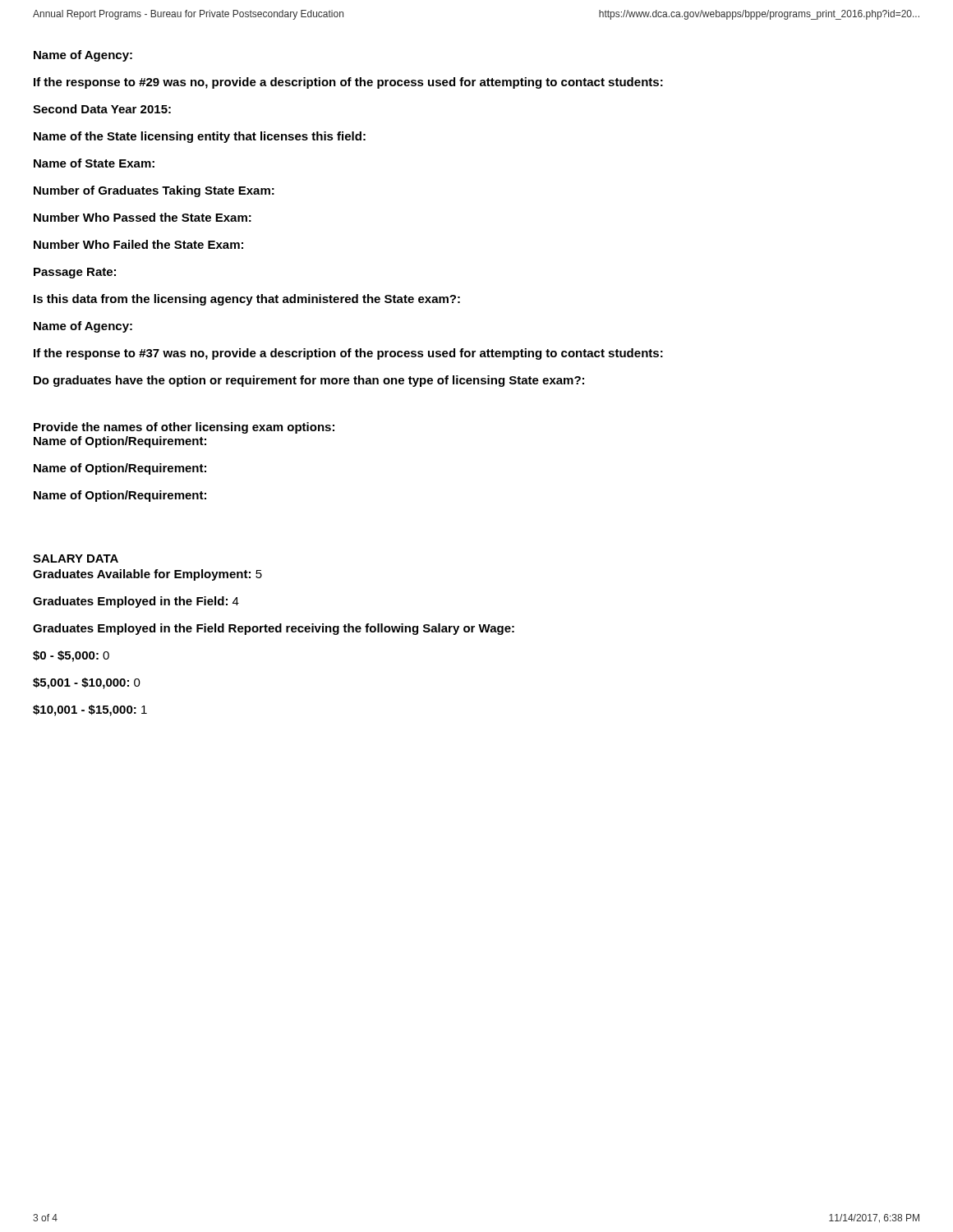The width and height of the screenshot is (953, 1232).
Task: Locate the text block containing "Number of Graduates Taking"
Action: pyautogui.click(x=154, y=190)
